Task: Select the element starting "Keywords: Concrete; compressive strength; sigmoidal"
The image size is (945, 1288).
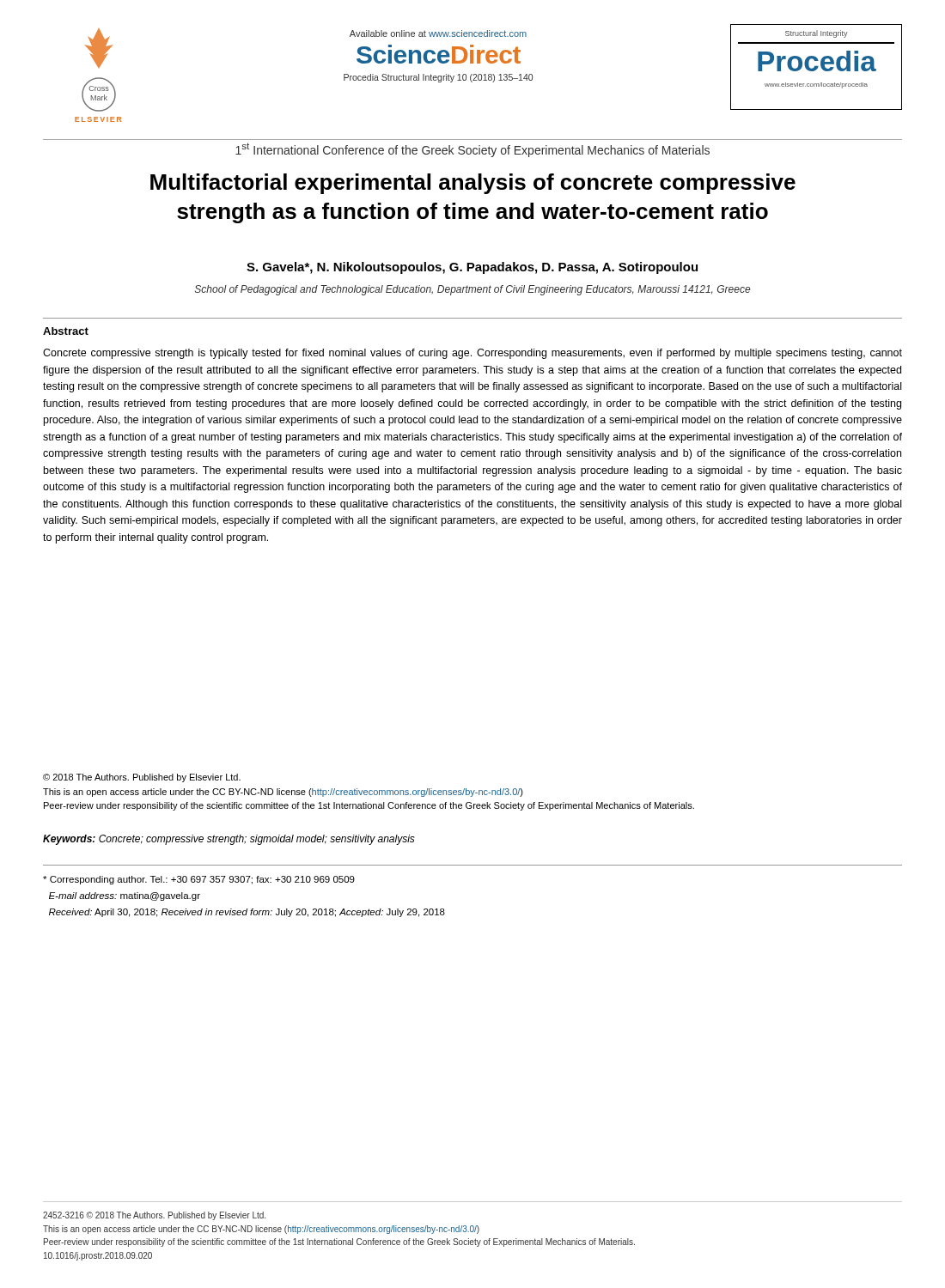Action: [x=229, y=839]
